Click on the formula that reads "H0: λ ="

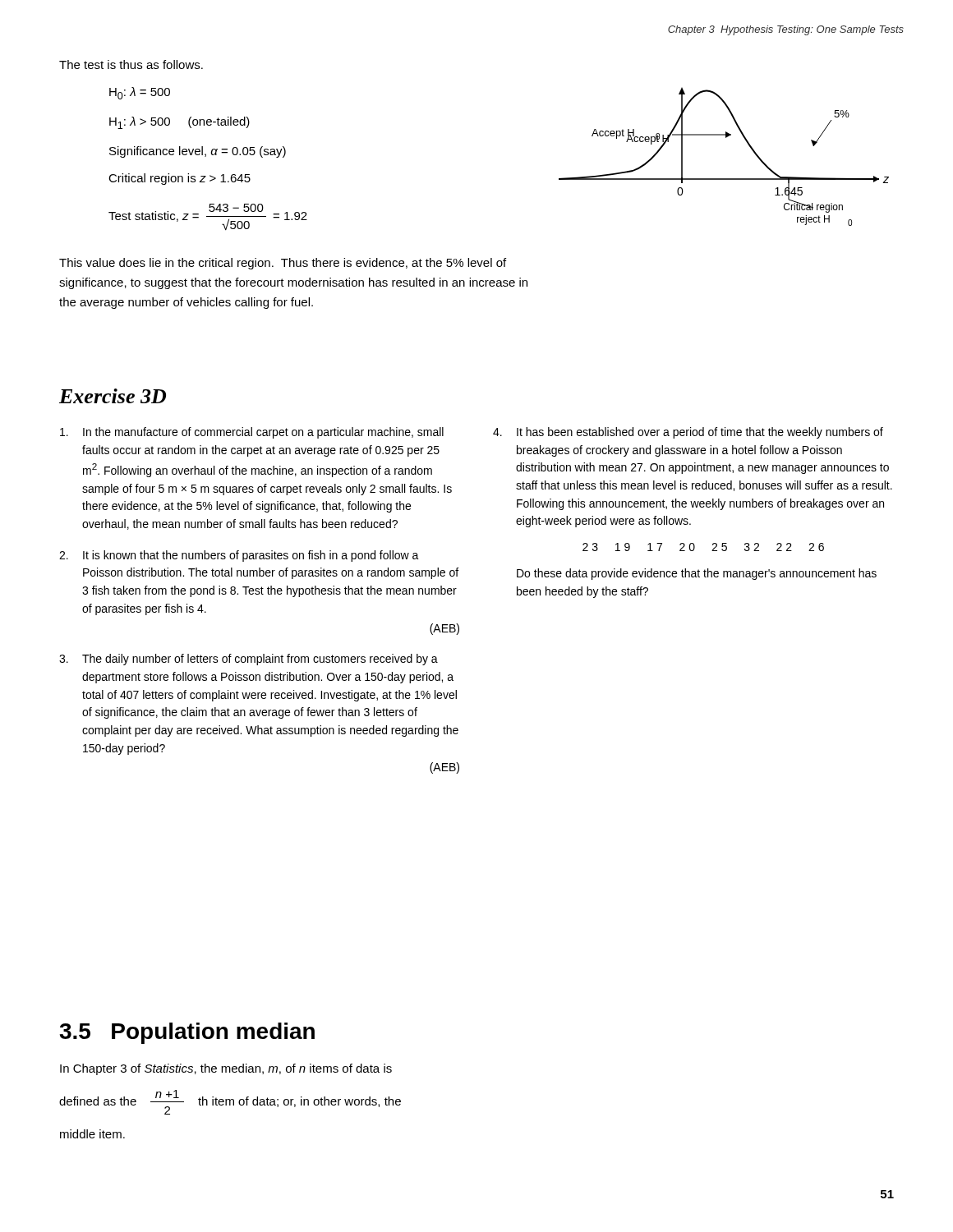pyautogui.click(x=140, y=93)
